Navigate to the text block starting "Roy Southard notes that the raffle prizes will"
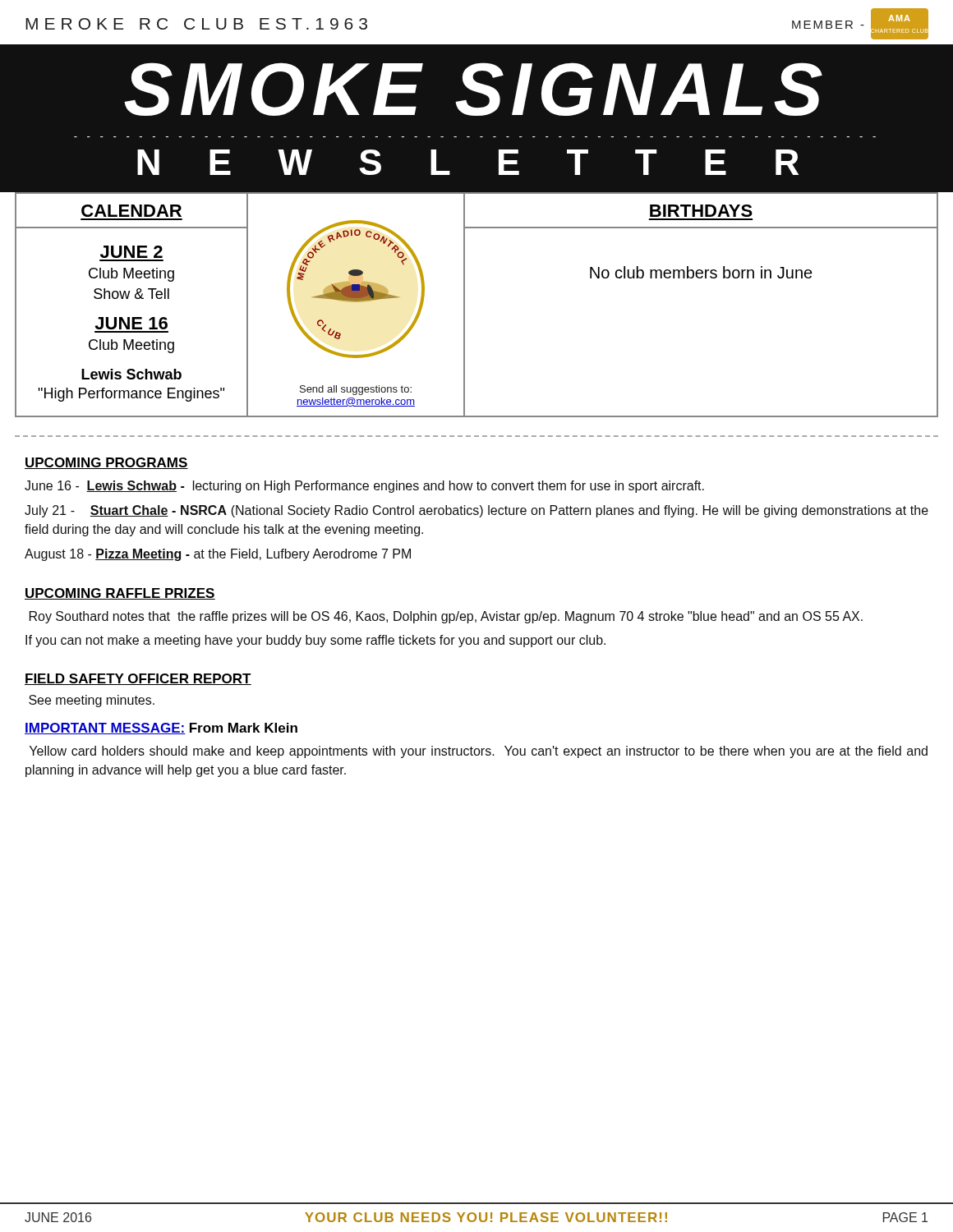The image size is (953, 1232). [444, 616]
